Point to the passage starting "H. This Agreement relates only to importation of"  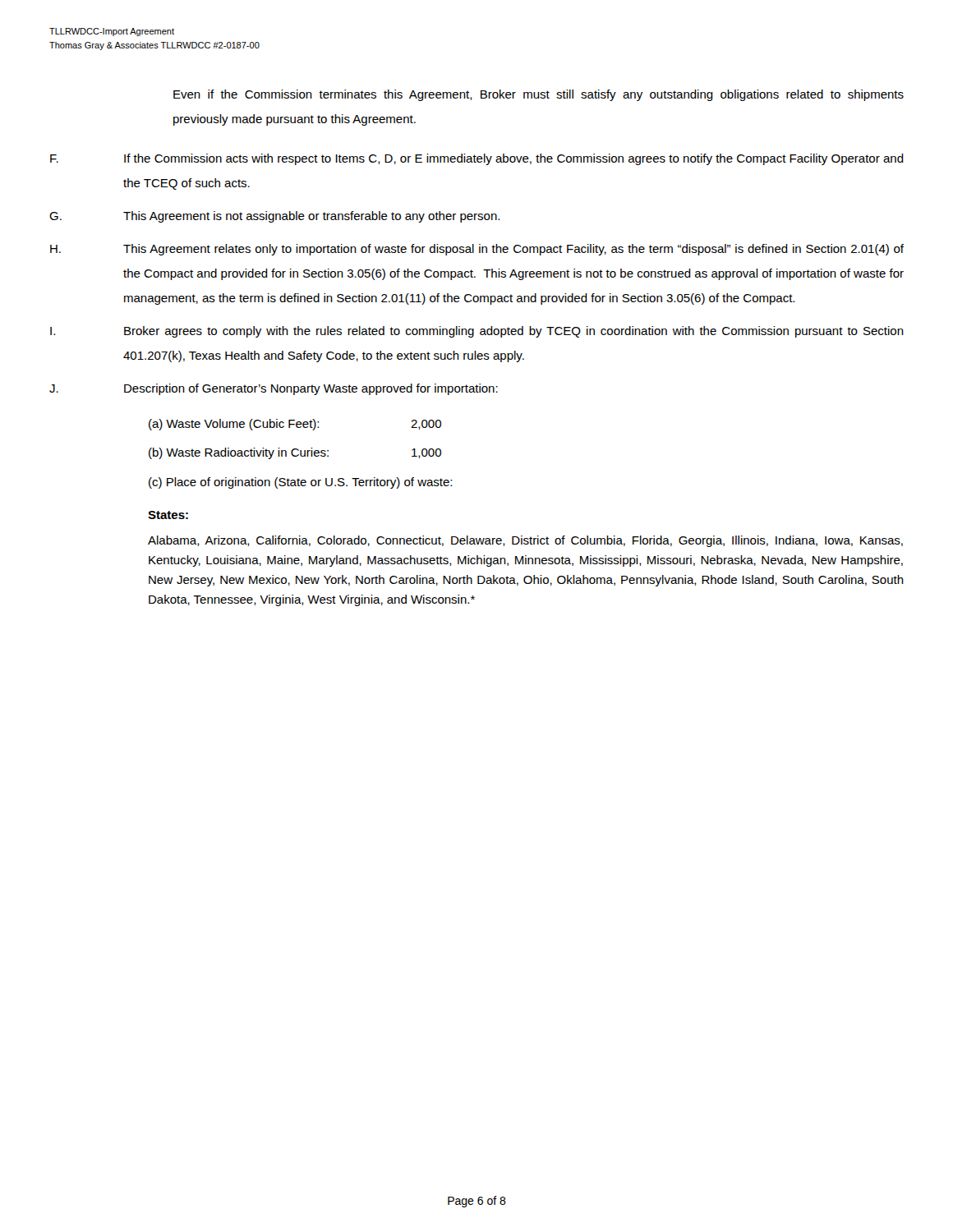coord(476,274)
